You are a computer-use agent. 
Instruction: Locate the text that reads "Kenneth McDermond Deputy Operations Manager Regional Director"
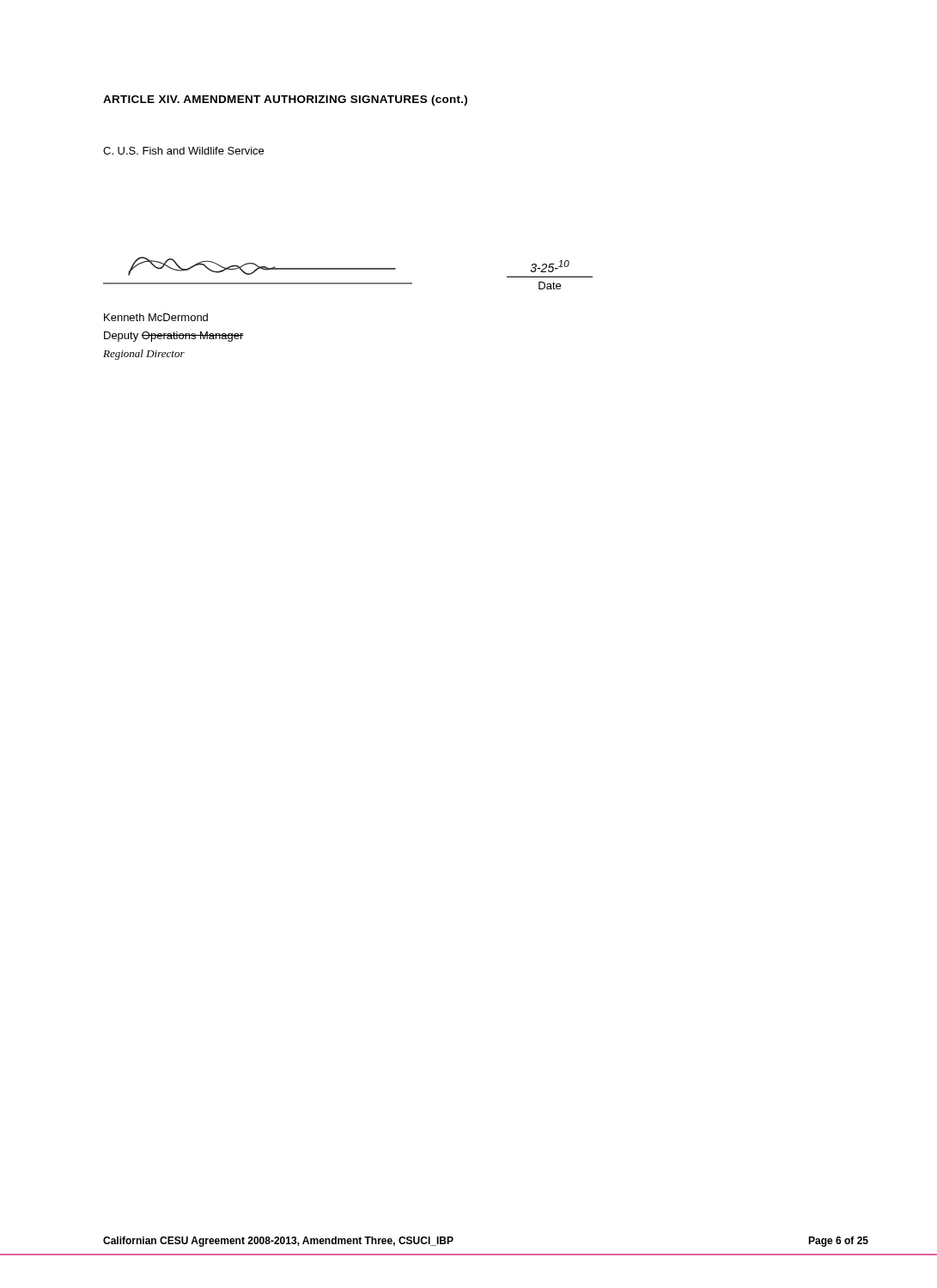173,335
